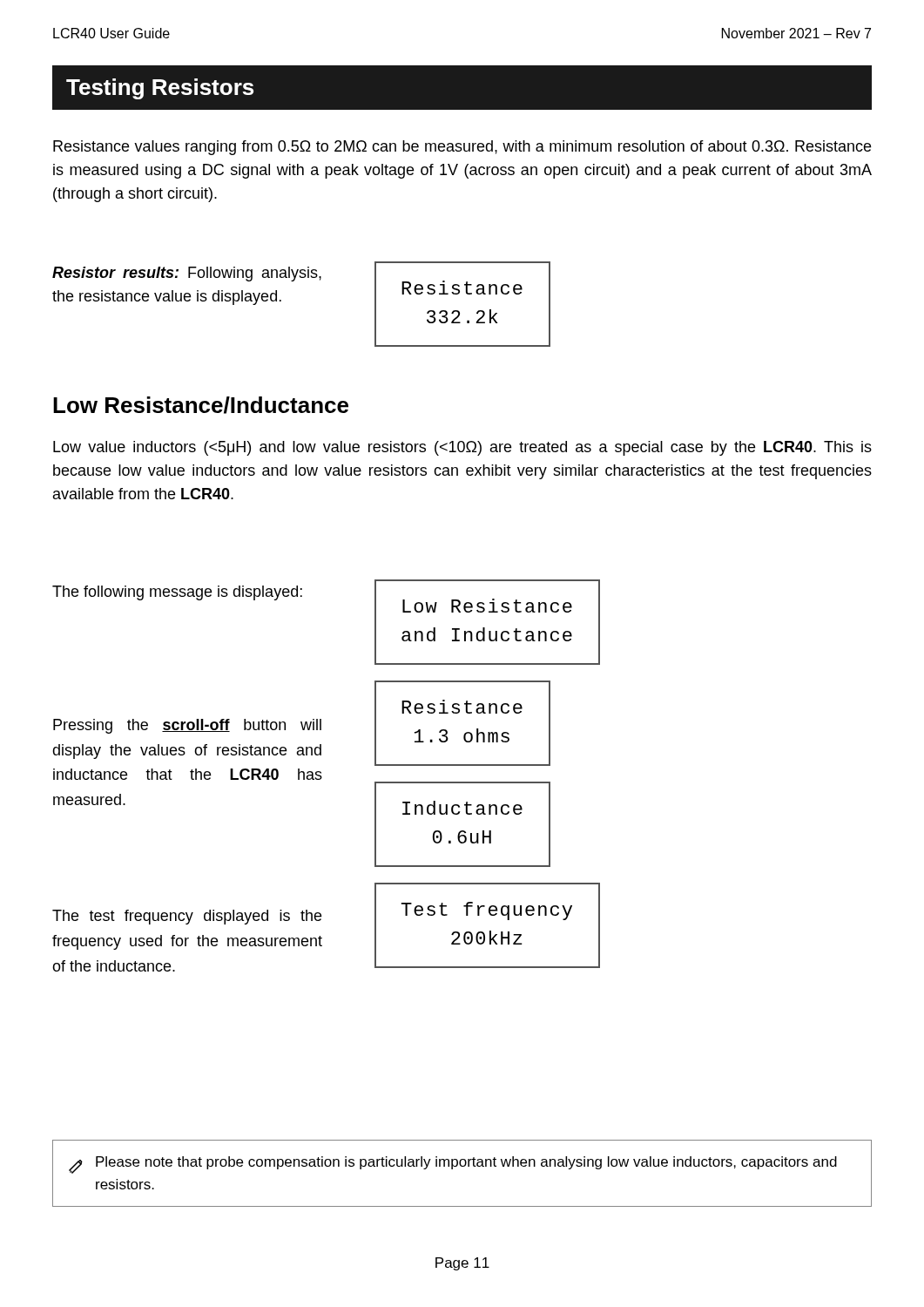This screenshot has width=924, height=1307.
Task: Find the block on this page that starts "Pressing the scroll-off button will display the"
Action: tap(187, 762)
